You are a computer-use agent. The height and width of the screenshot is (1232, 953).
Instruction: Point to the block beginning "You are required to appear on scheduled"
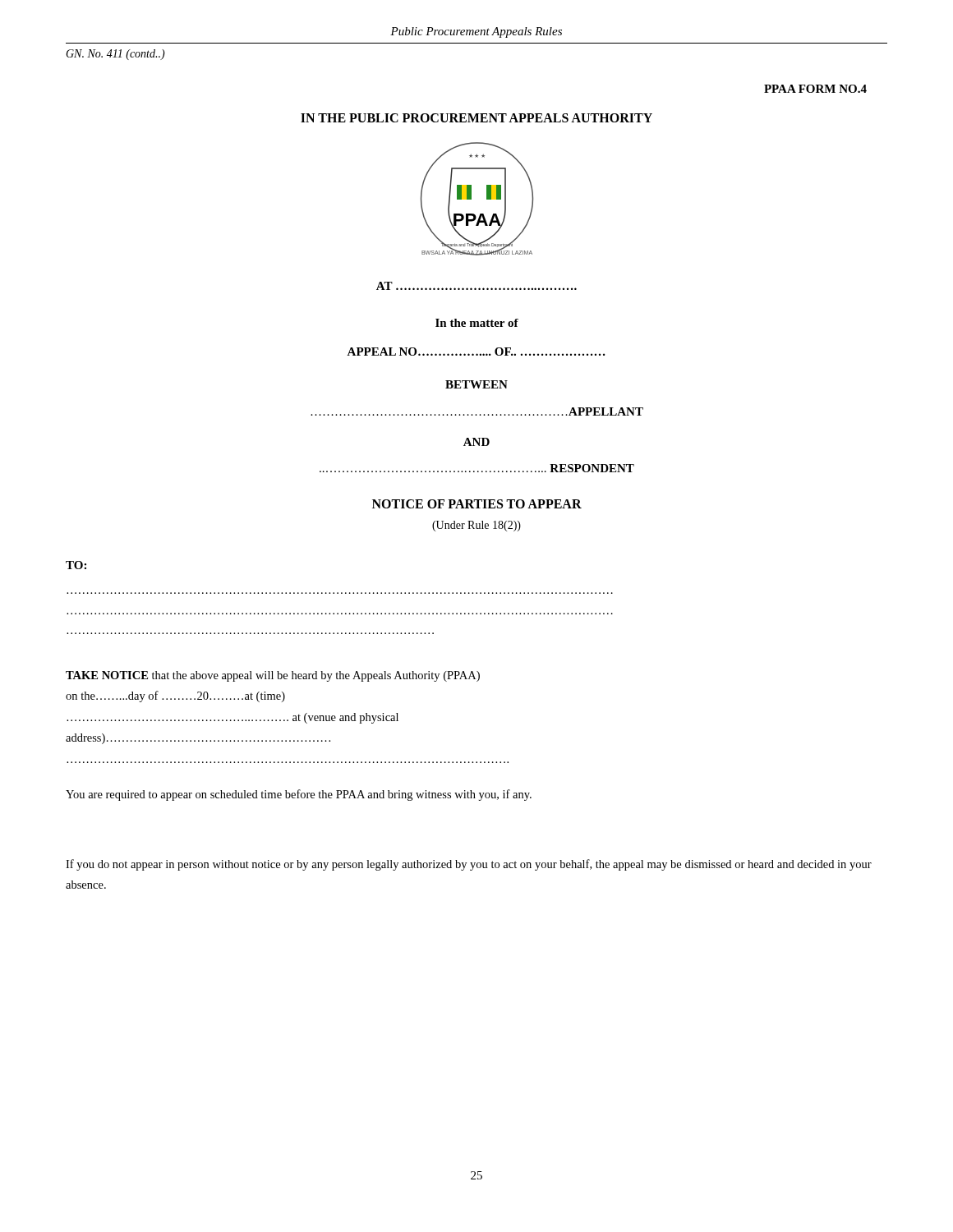coord(299,794)
